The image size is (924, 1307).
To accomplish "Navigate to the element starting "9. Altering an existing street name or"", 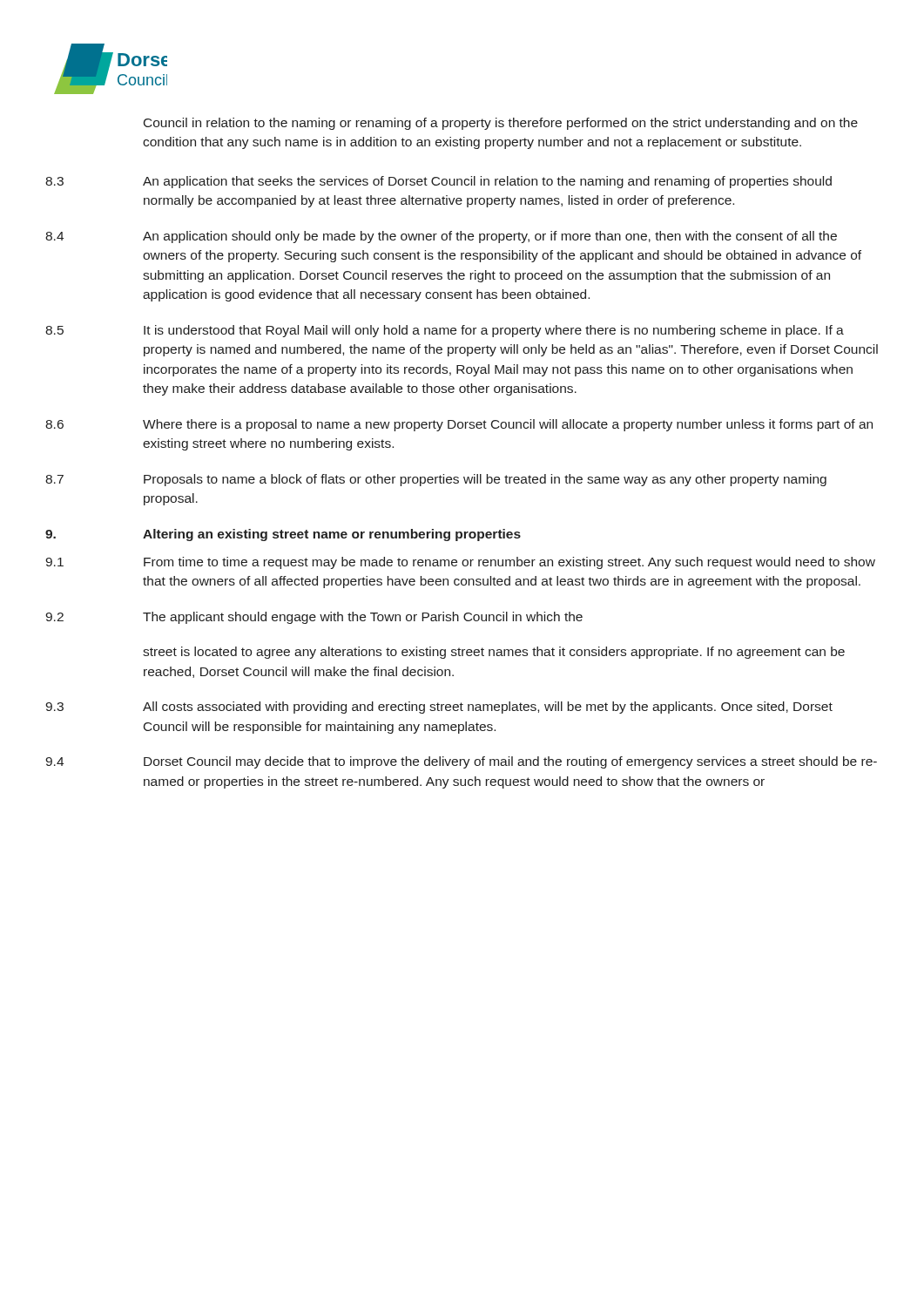I will click(x=462, y=534).
